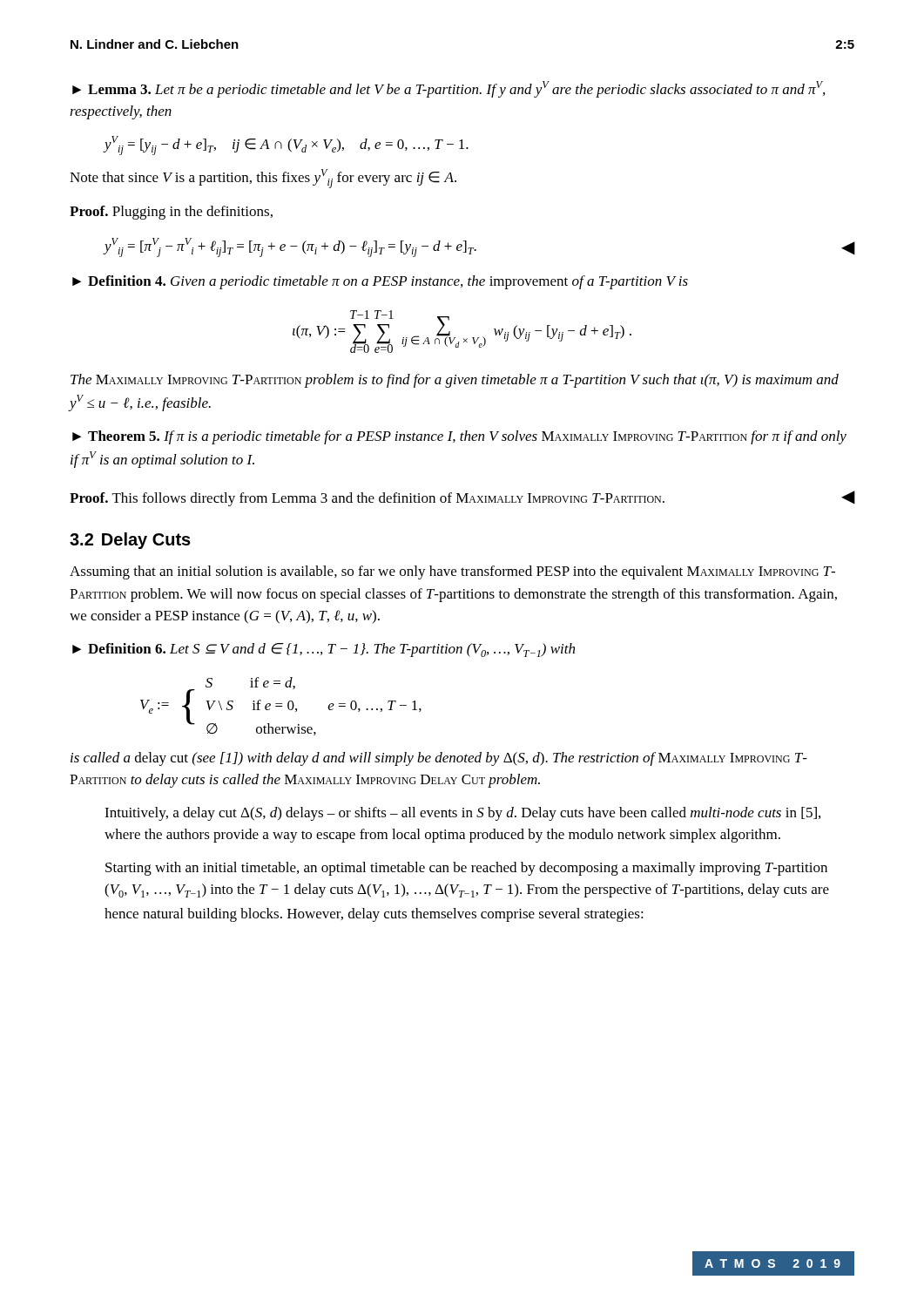Image resolution: width=924 pixels, height=1307 pixels.
Task: Click on the text block containing "is called a delay cut (see"
Action: pyautogui.click(x=438, y=768)
